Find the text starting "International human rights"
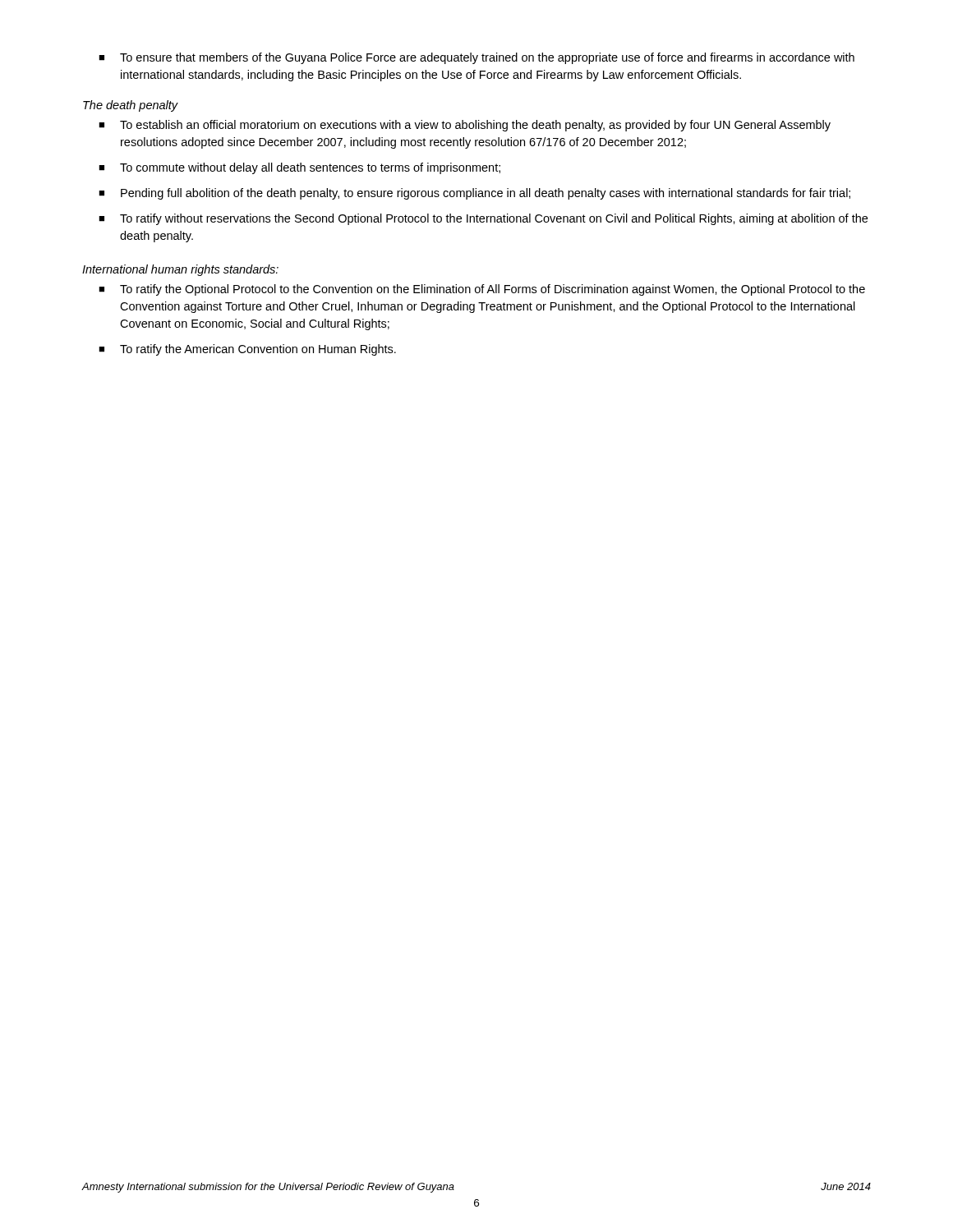 click(x=180, y=270)
